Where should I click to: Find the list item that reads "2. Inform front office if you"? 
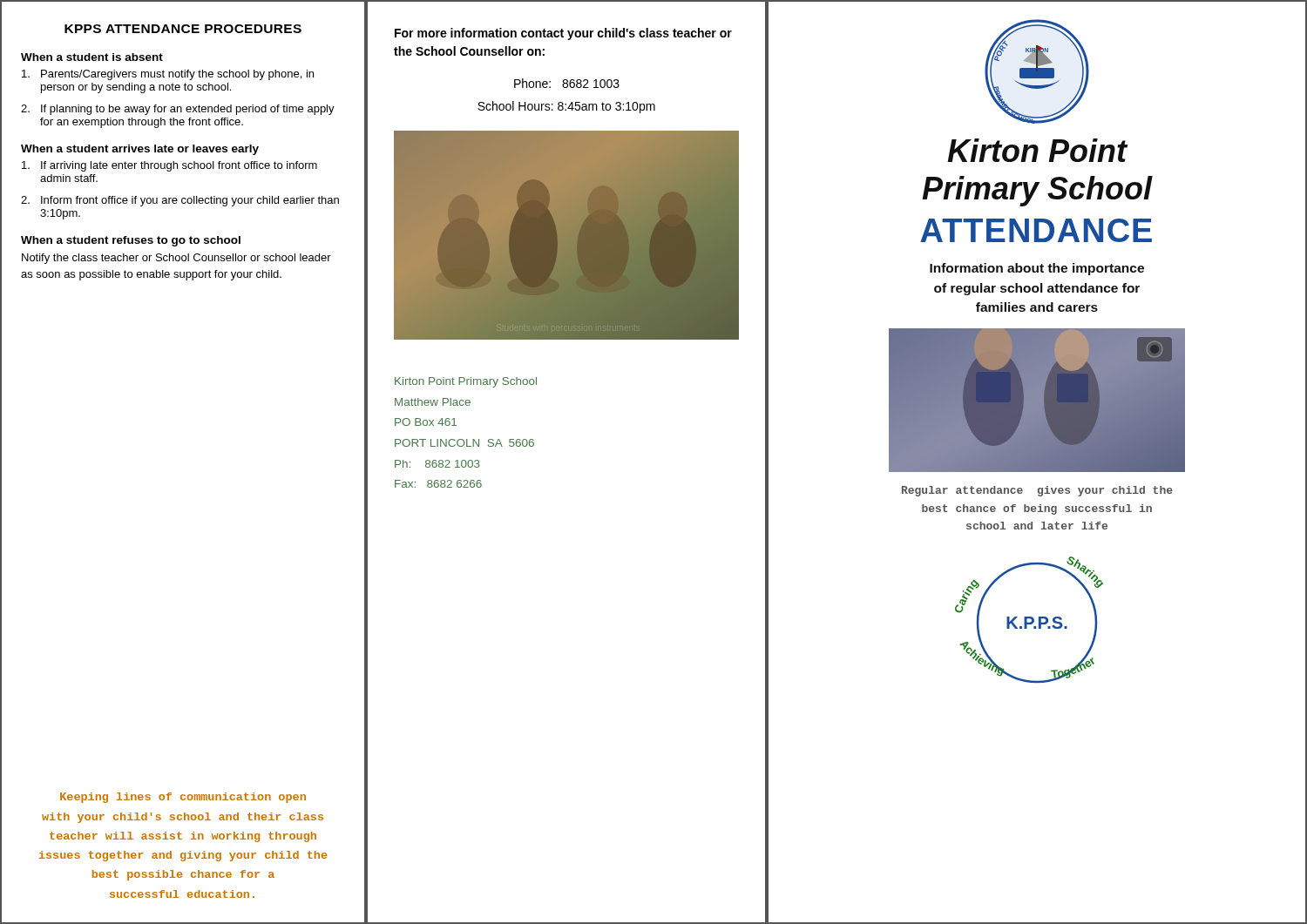pyautogui.click(x=183, y=206)
